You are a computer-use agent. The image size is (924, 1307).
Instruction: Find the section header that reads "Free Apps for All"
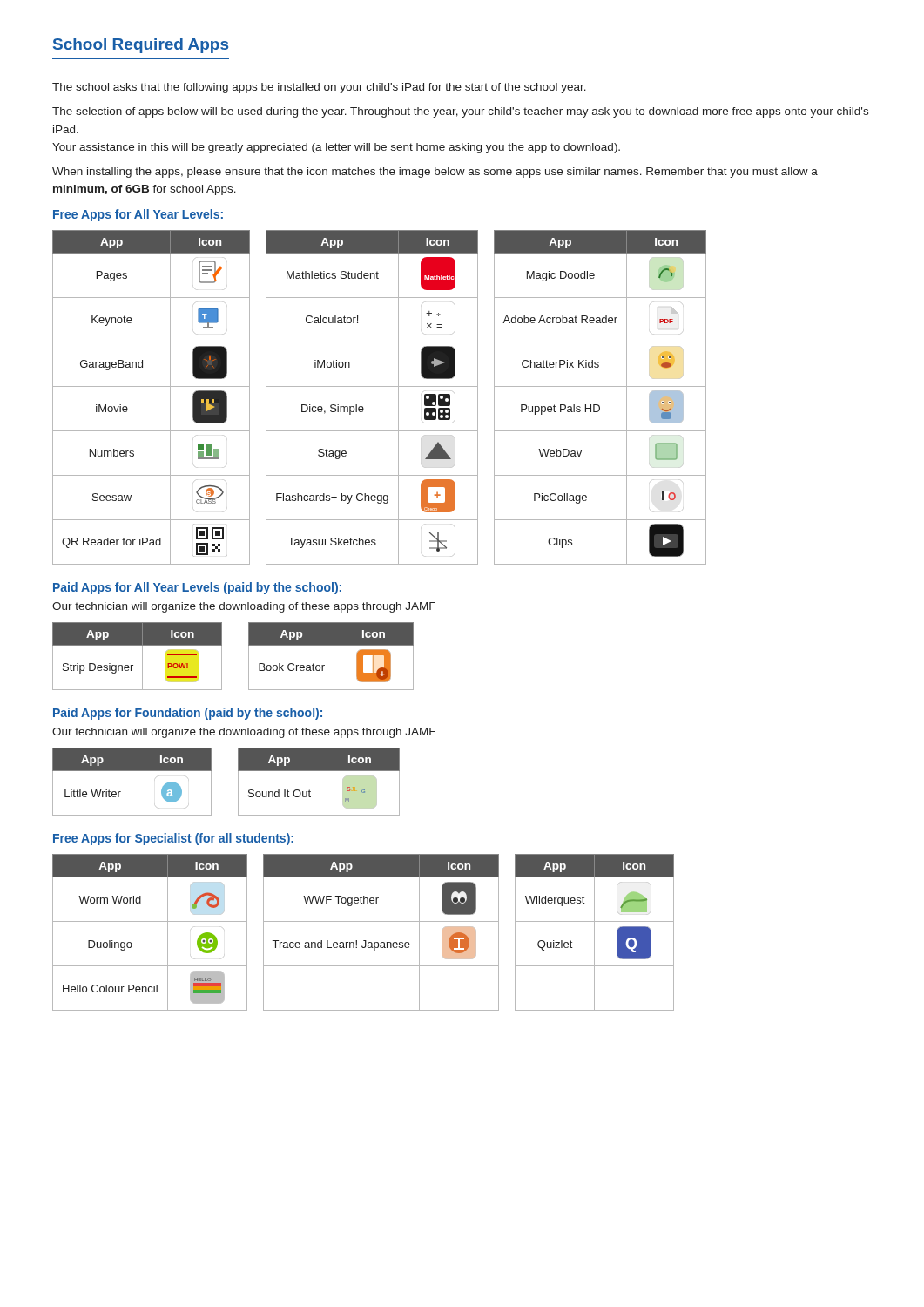138,214
